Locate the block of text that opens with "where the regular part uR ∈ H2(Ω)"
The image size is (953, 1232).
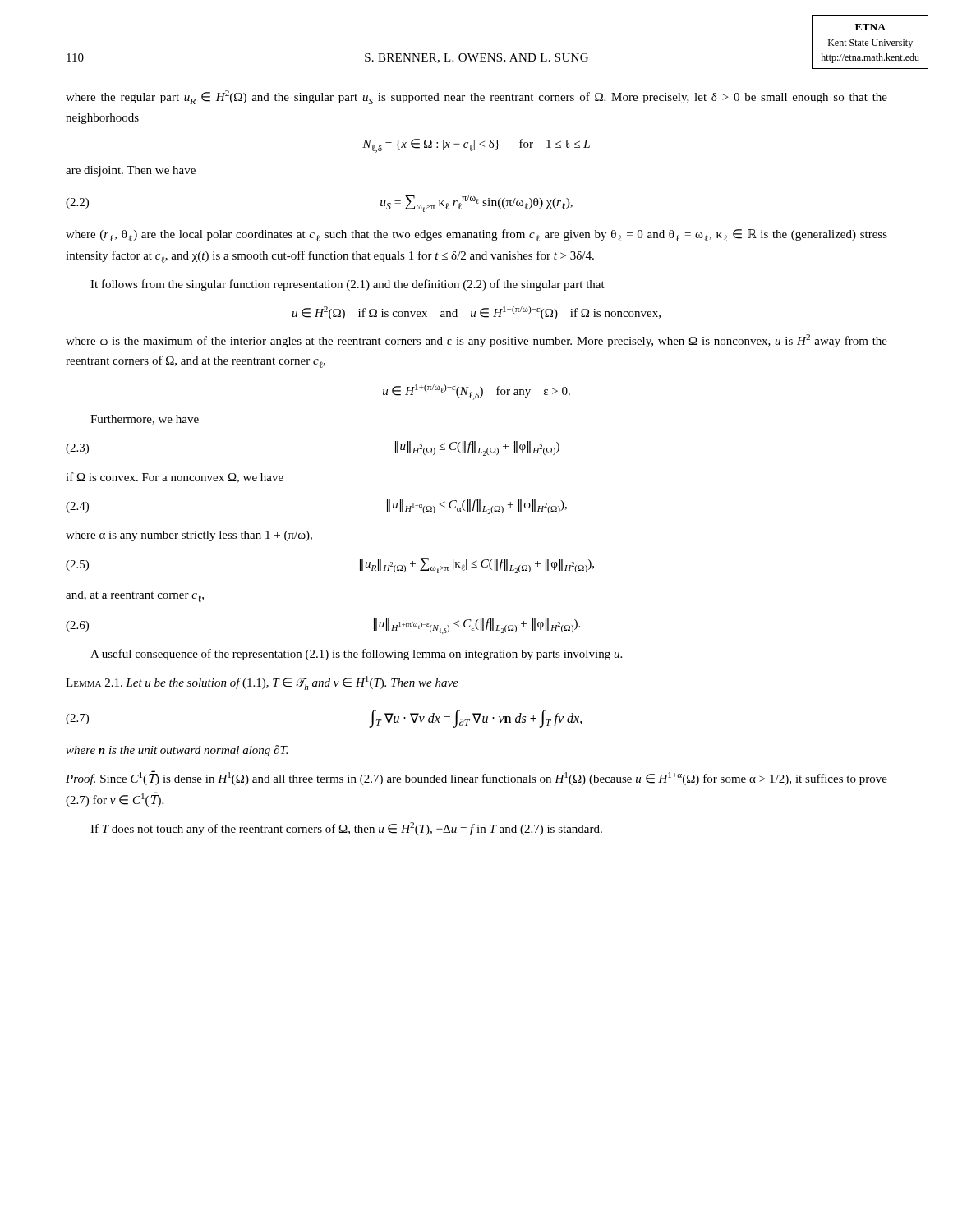(476, 106)
